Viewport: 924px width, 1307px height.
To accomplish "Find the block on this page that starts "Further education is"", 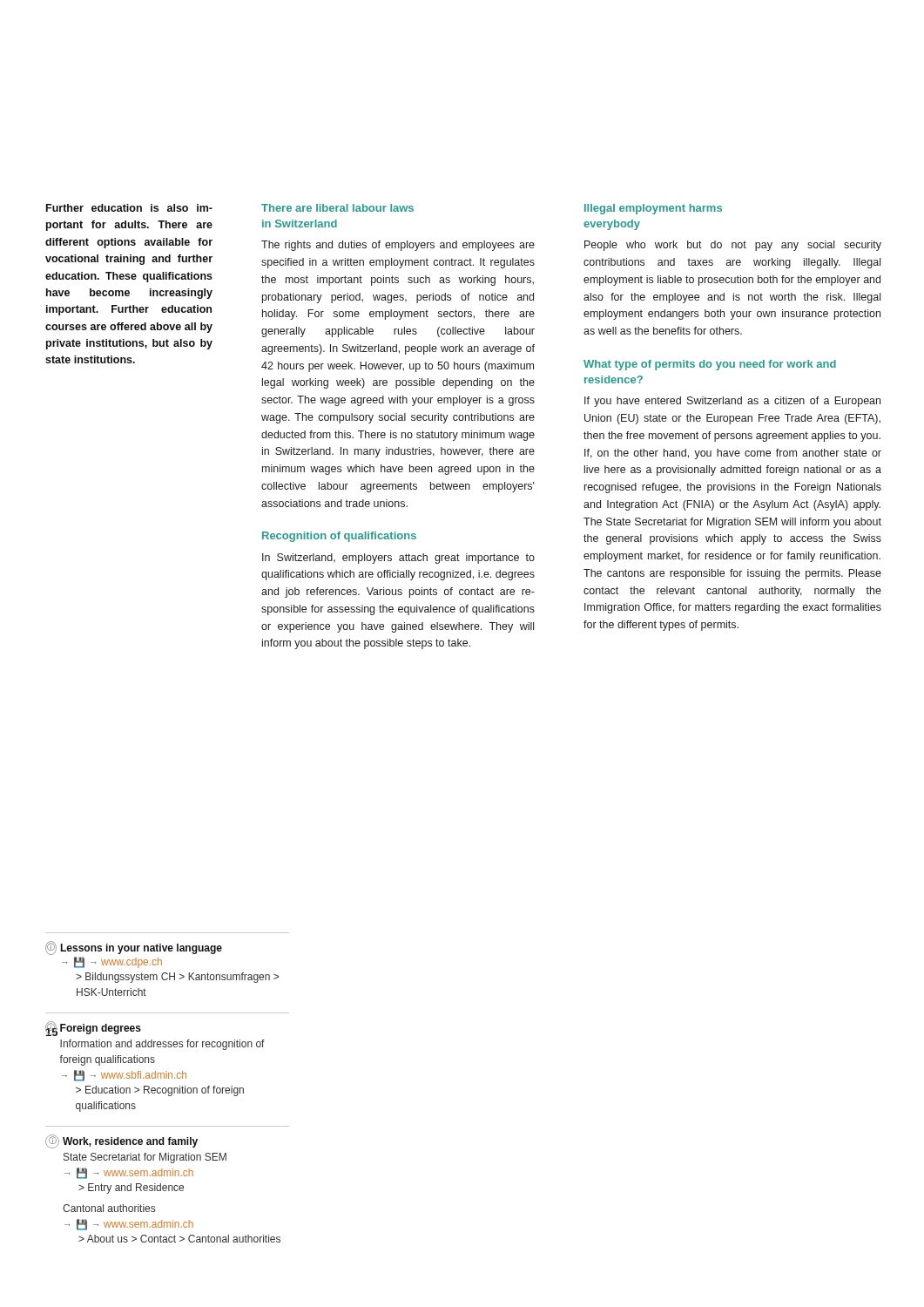I will (129, 284).
